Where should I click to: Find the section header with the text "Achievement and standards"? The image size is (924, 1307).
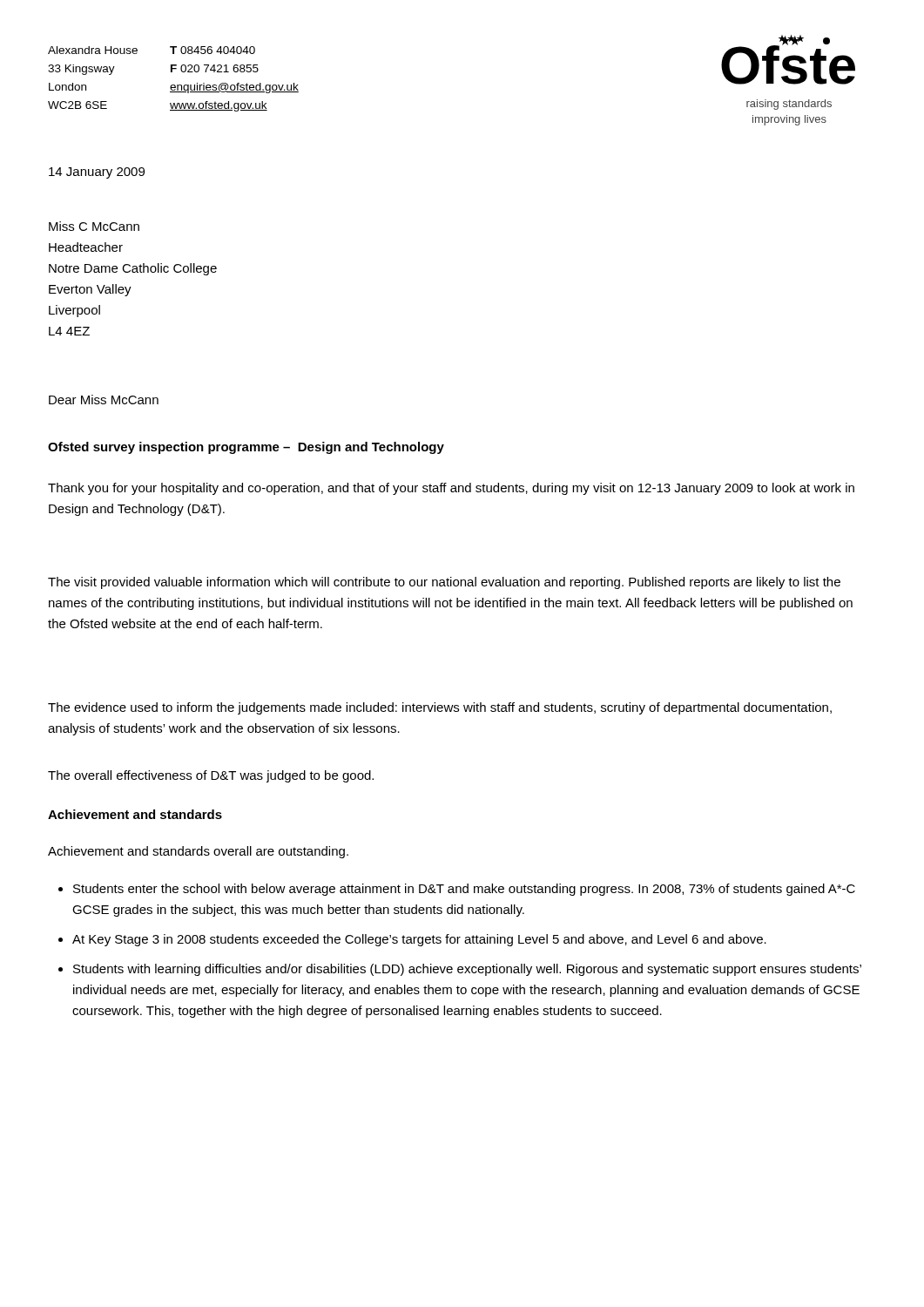point(135,814)
